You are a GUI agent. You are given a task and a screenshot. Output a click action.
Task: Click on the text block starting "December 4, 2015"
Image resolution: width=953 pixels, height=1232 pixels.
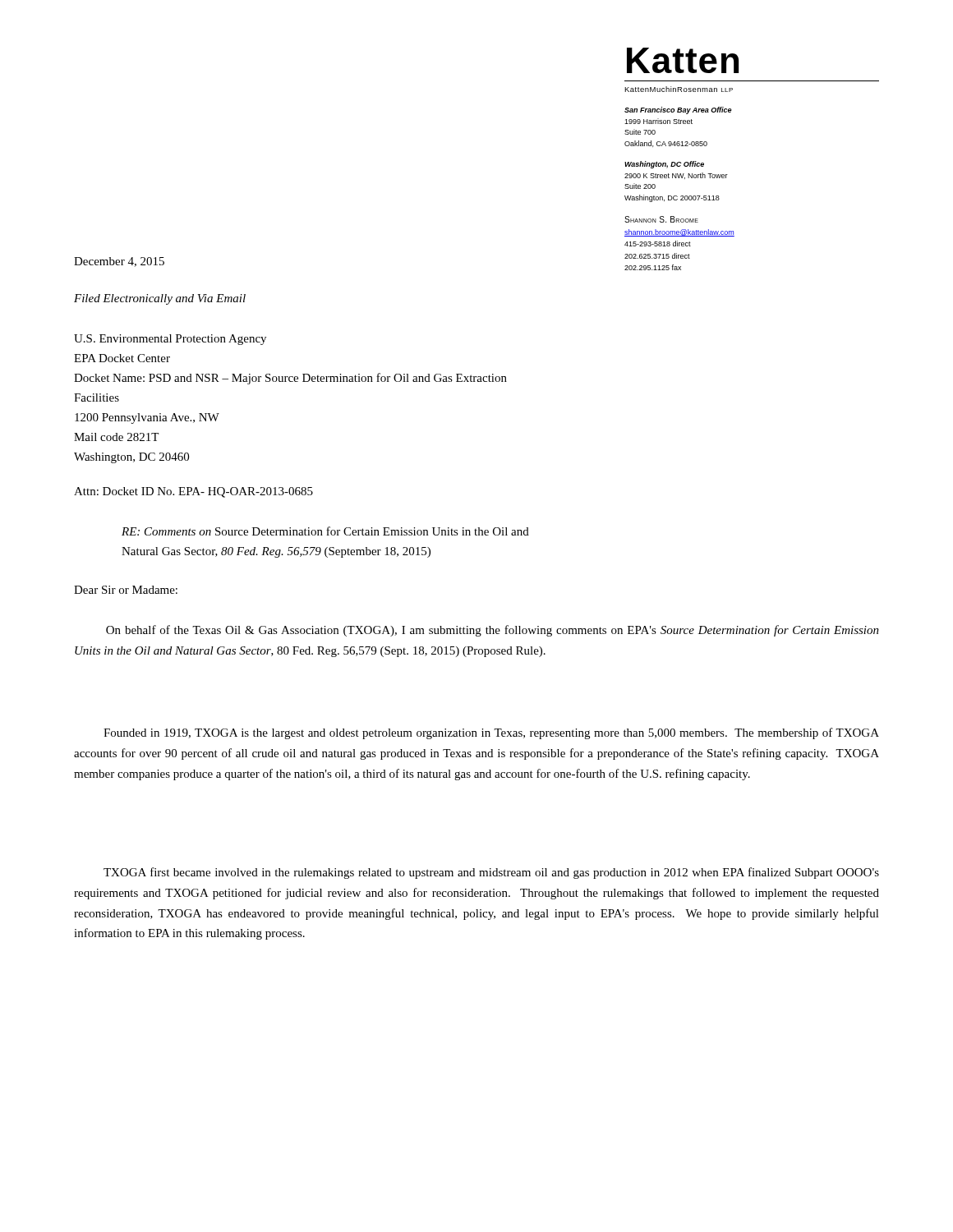pyautogui.click(x=119, y=261)
